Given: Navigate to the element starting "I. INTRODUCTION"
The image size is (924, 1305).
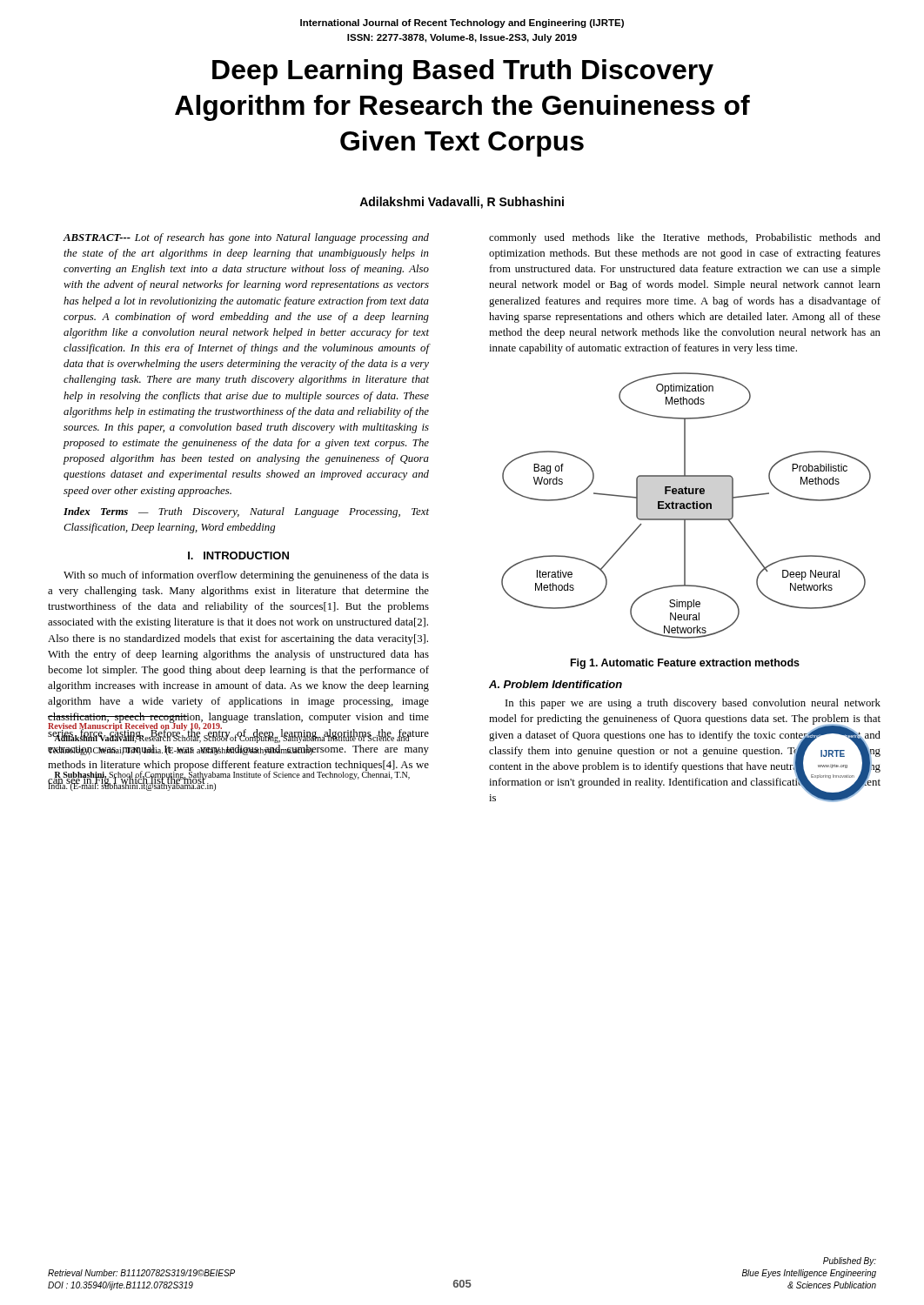Looking at the screenshot, I should [238, 555].
